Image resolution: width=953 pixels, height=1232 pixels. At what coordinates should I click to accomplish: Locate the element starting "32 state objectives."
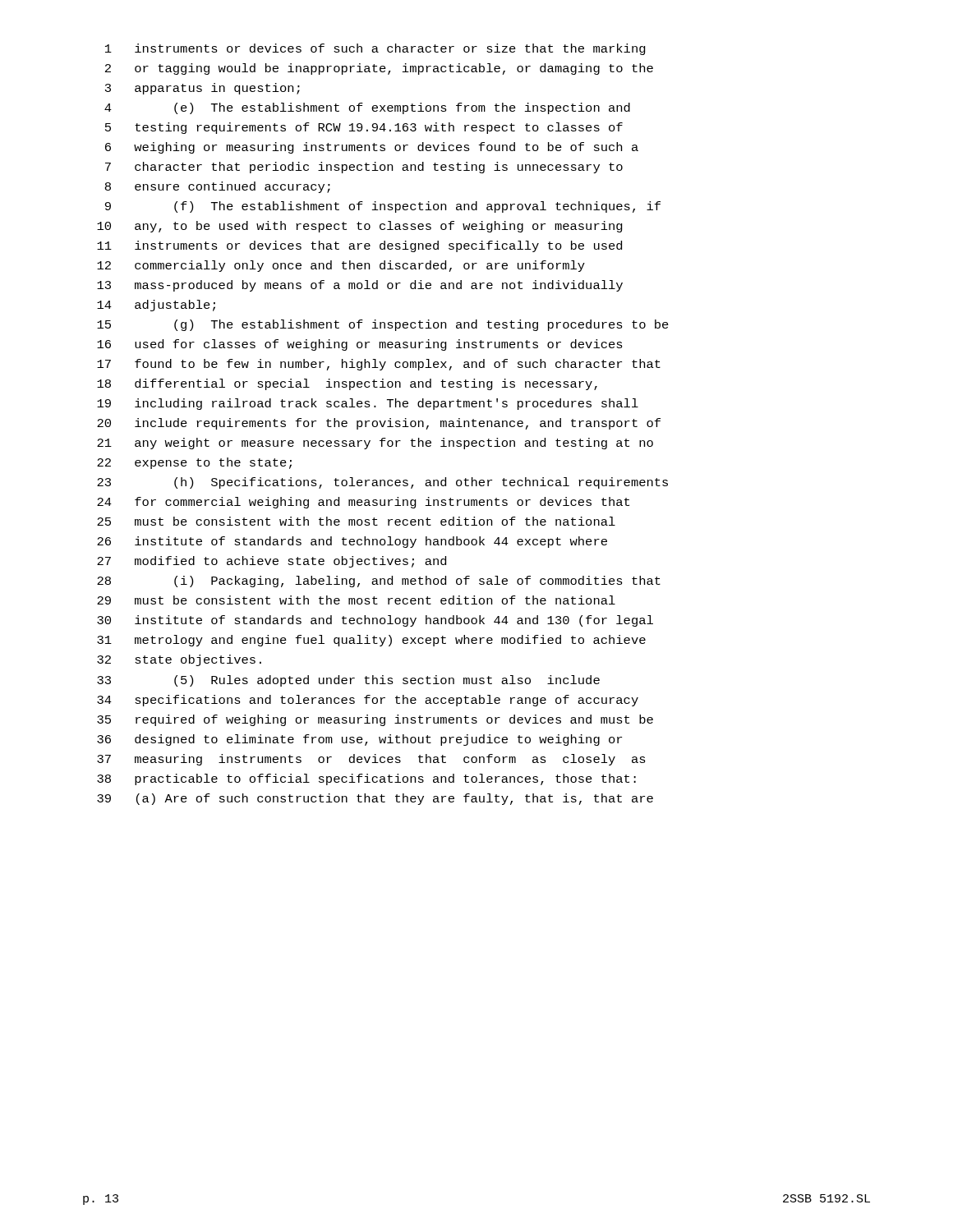[x=173, y=661]
